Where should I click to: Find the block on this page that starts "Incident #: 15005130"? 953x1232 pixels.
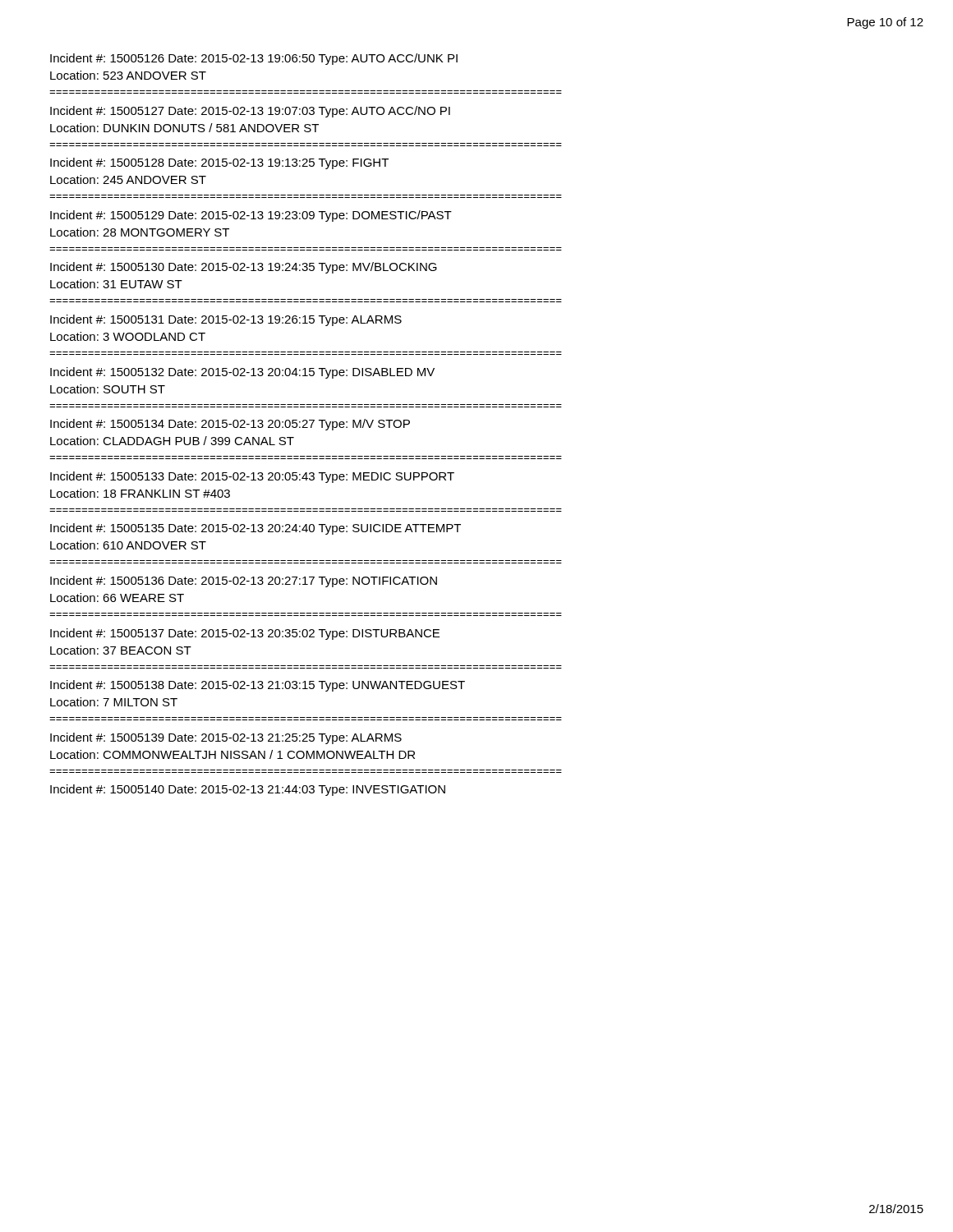tap(244, 268)
